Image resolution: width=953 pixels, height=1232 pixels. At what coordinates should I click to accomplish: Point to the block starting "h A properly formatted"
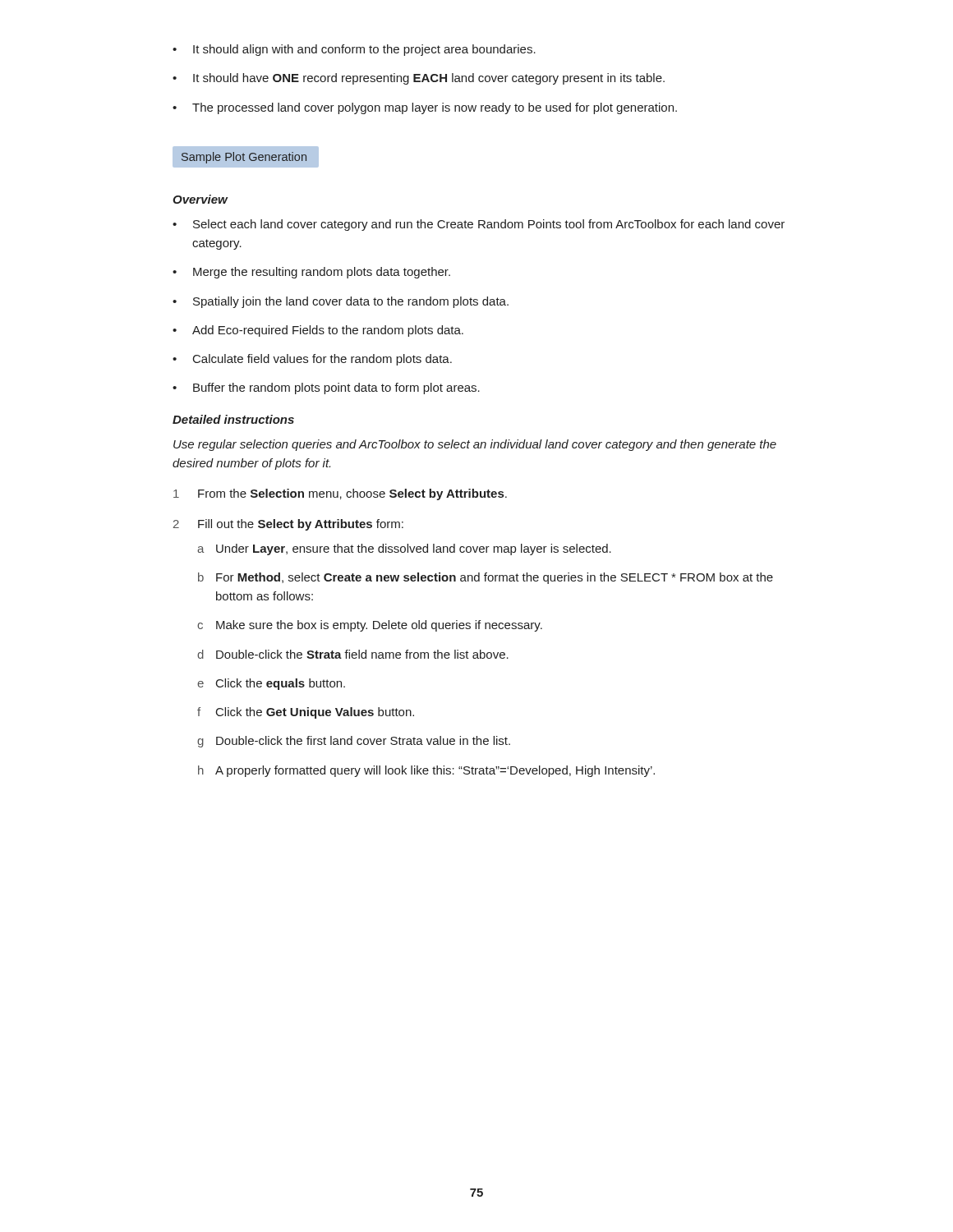click(x=493, y=770)
